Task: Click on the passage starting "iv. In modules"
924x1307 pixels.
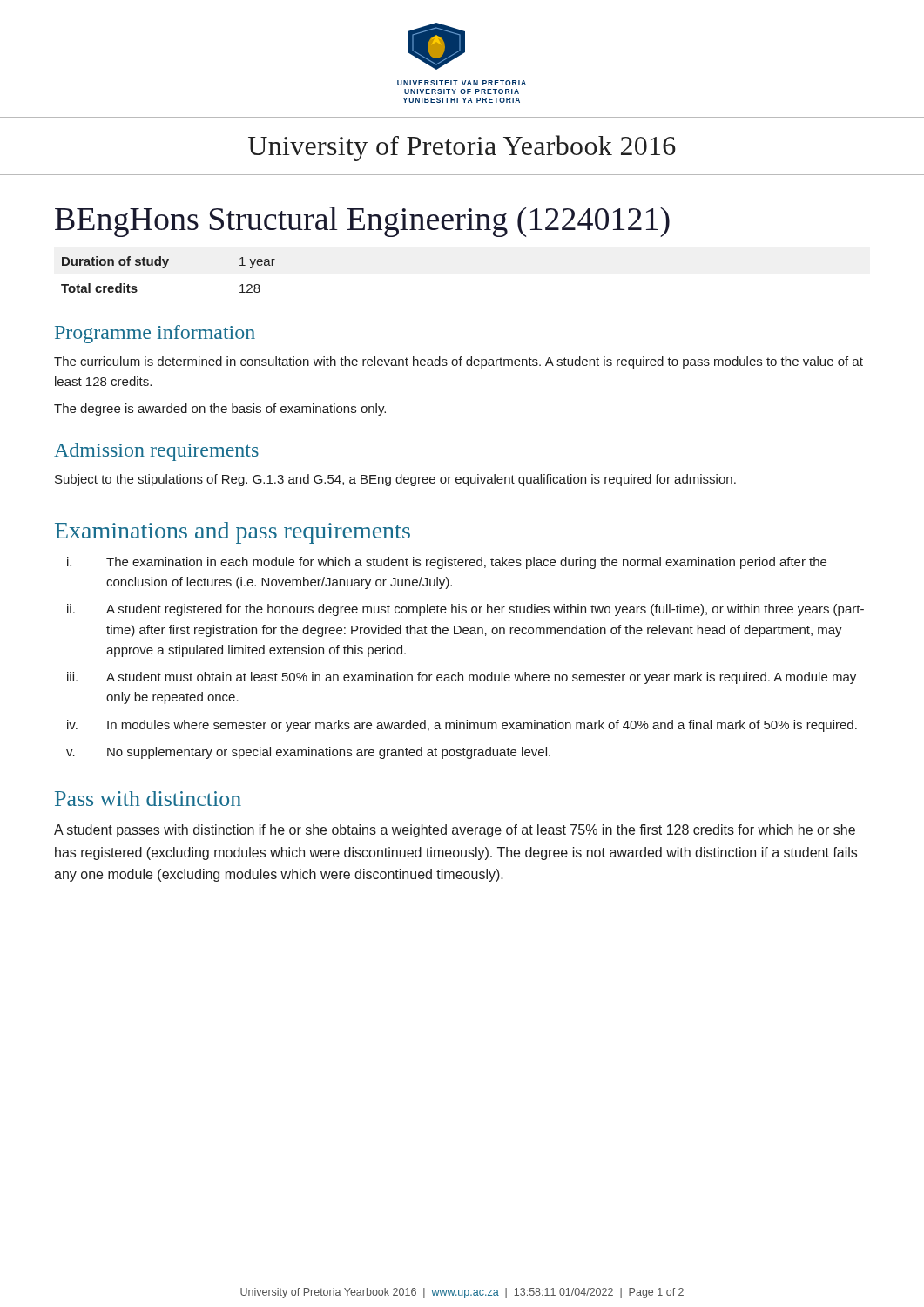Action: 462,724
